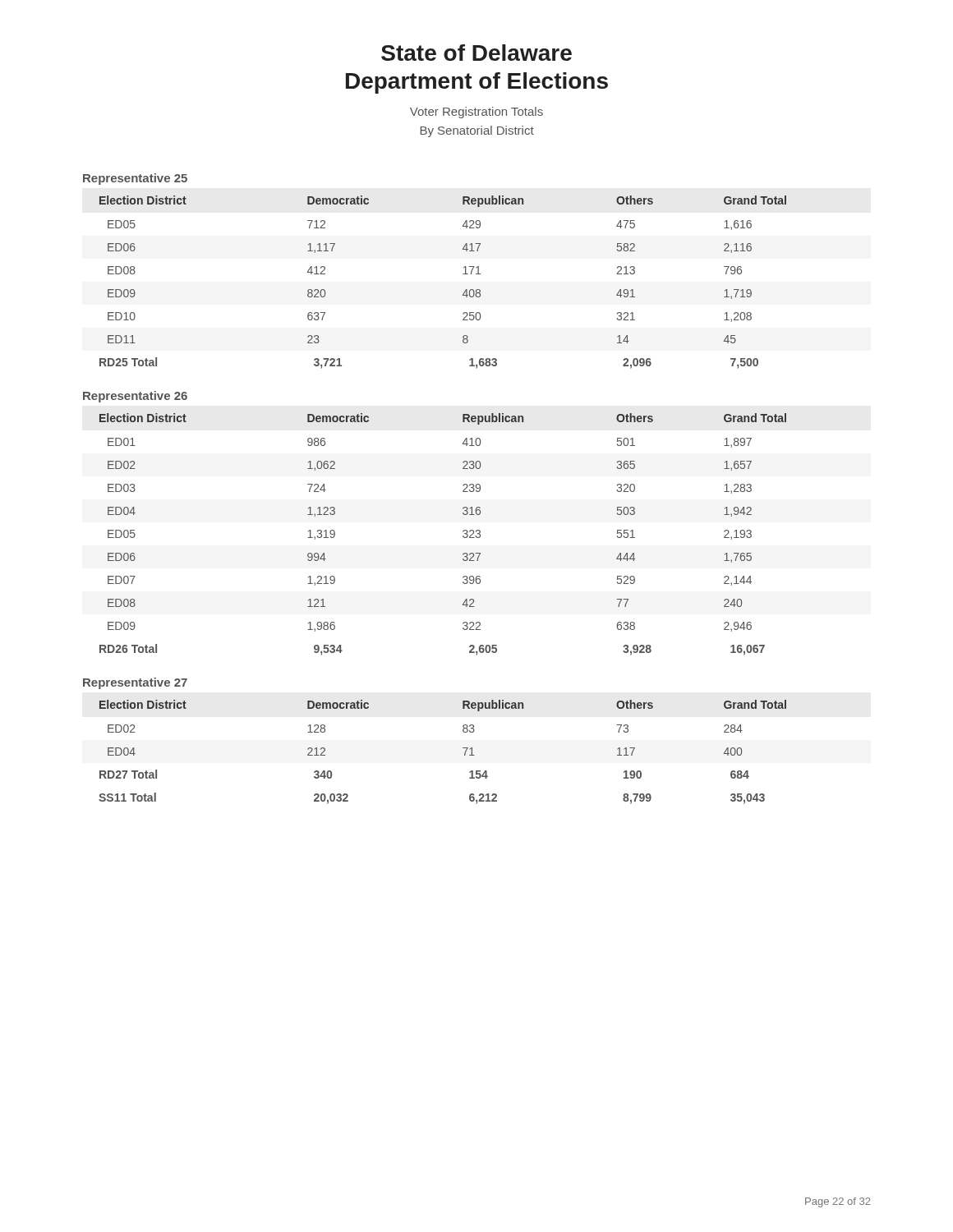Click on the table containing "RD26 Total"
This screenshot has height=1232, width=953.
pos(476,533)
